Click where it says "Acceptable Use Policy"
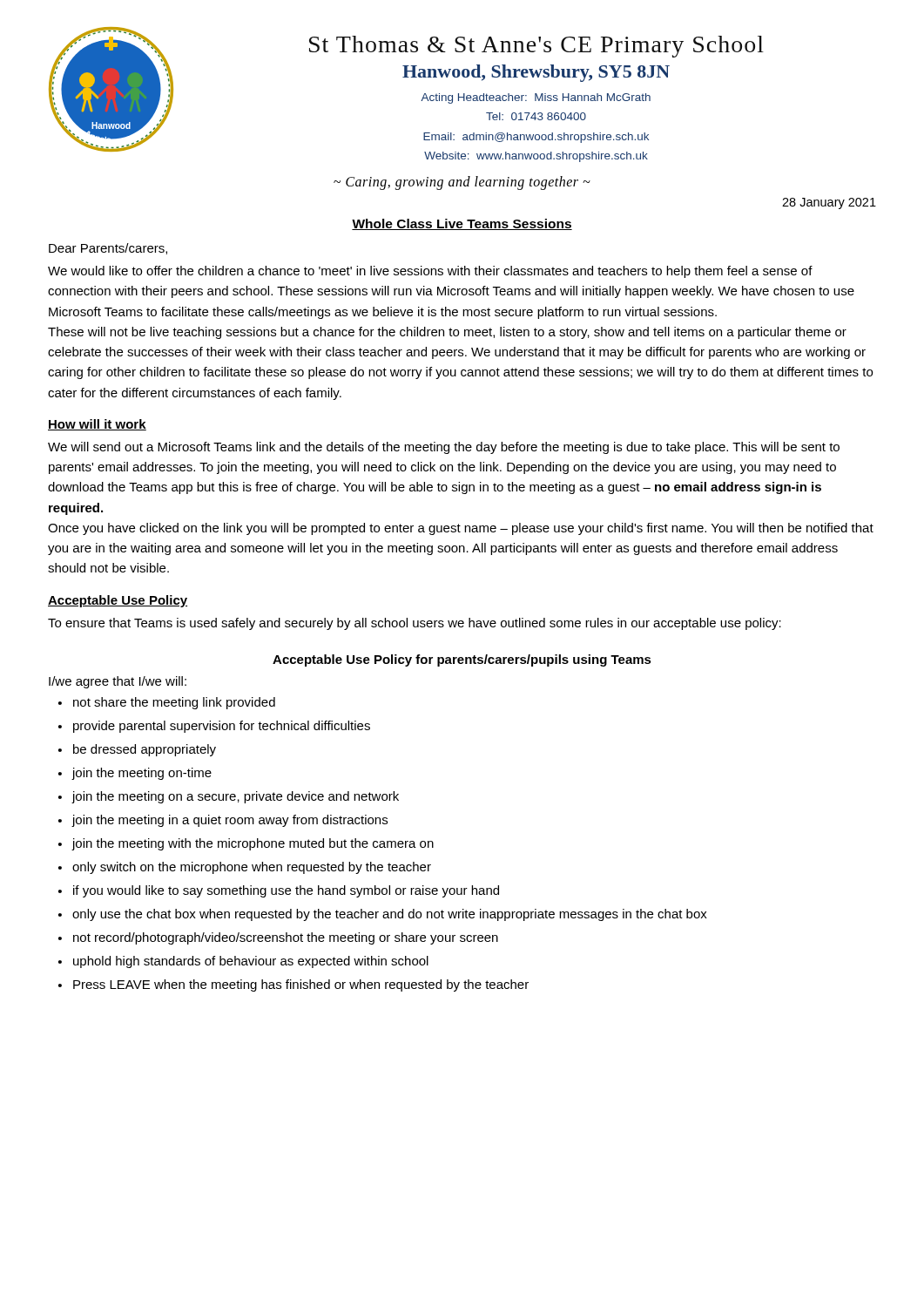Screen dimensions: 1307x924 pyautogui.click(x=118, y=600)
